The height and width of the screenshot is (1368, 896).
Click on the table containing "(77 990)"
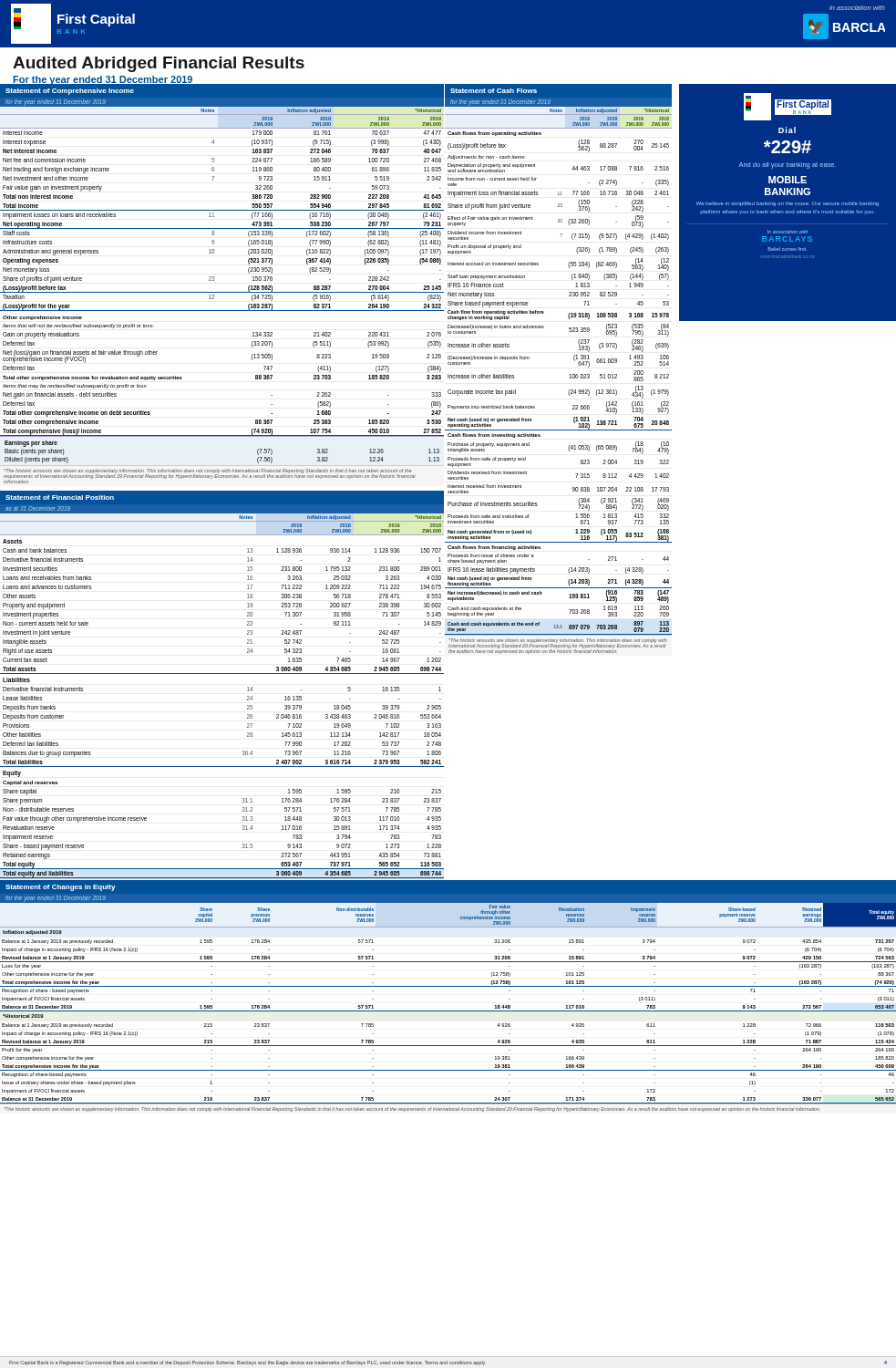[222, 286]
